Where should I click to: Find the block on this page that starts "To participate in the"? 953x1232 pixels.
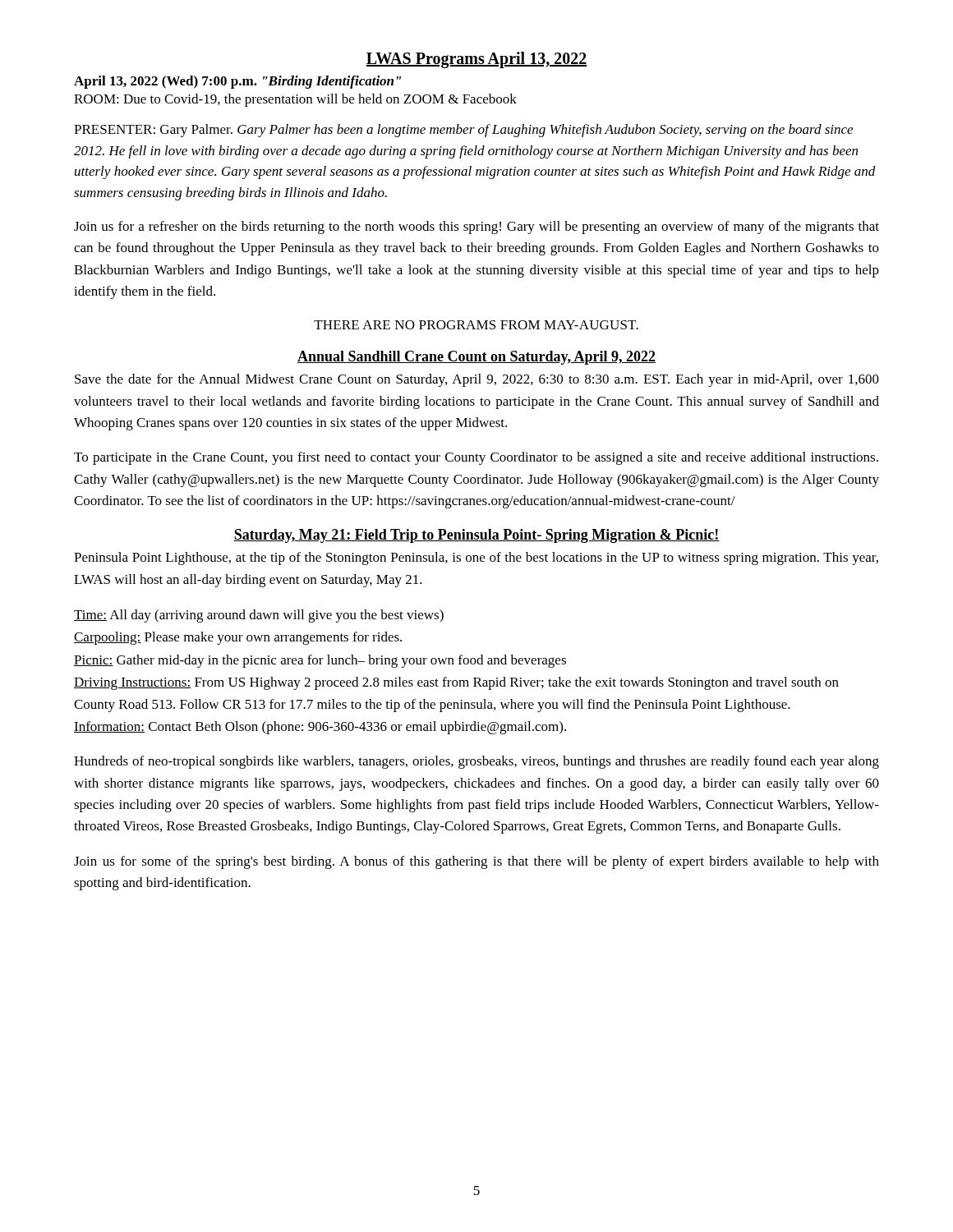click(x=476, y=479)
